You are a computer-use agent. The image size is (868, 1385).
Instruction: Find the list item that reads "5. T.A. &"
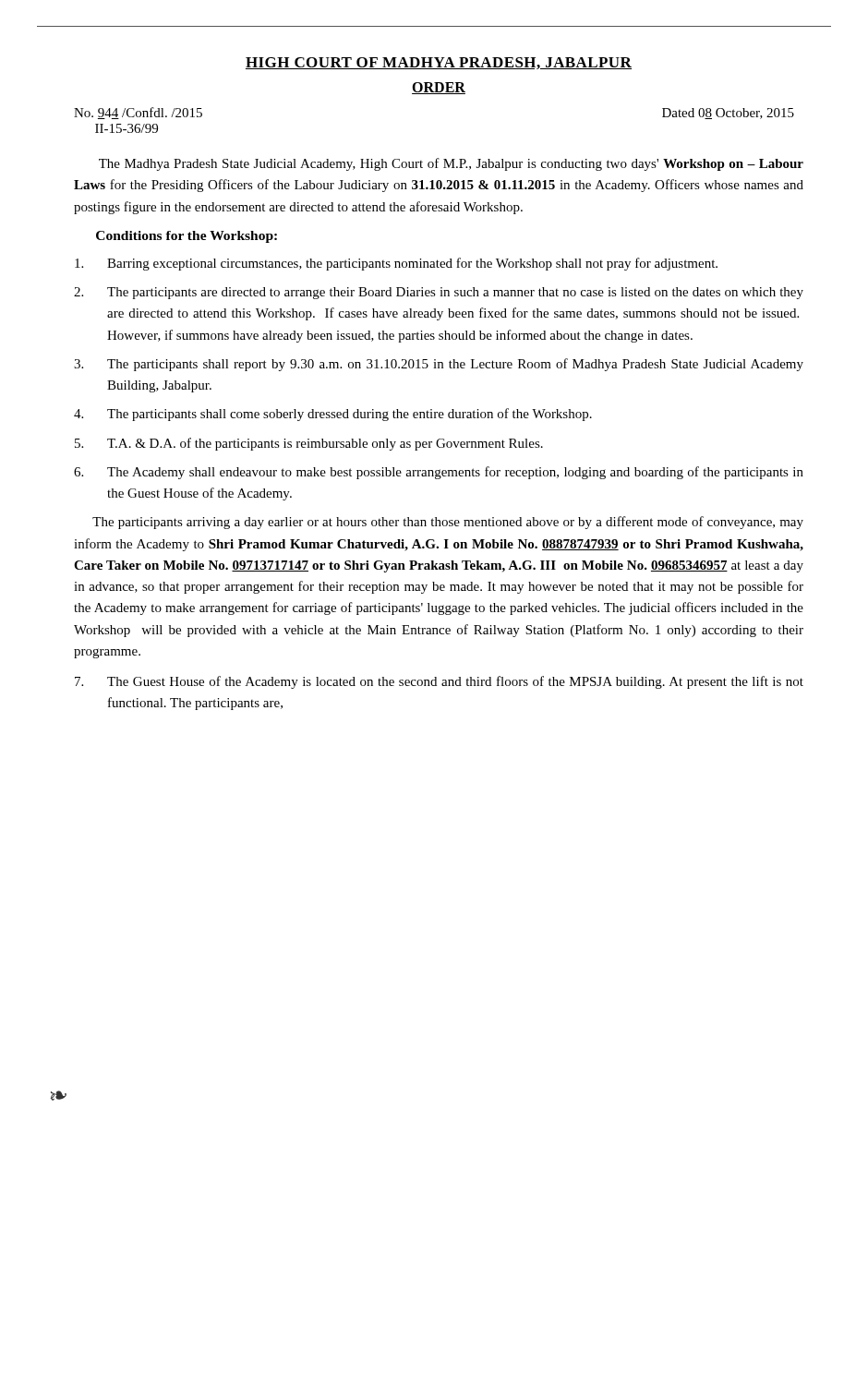[439, 443]
